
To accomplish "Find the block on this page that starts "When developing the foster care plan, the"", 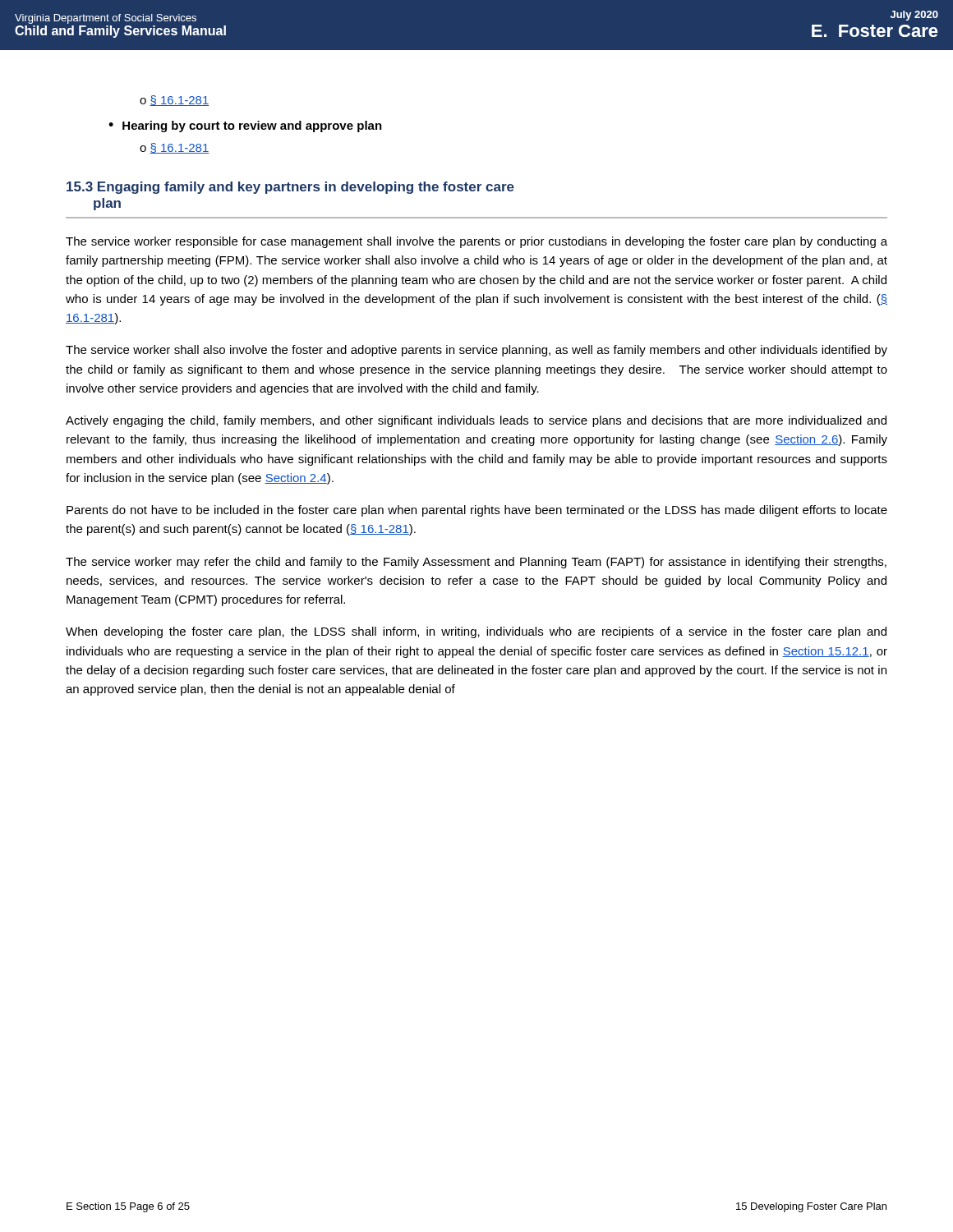I will 476,660.
